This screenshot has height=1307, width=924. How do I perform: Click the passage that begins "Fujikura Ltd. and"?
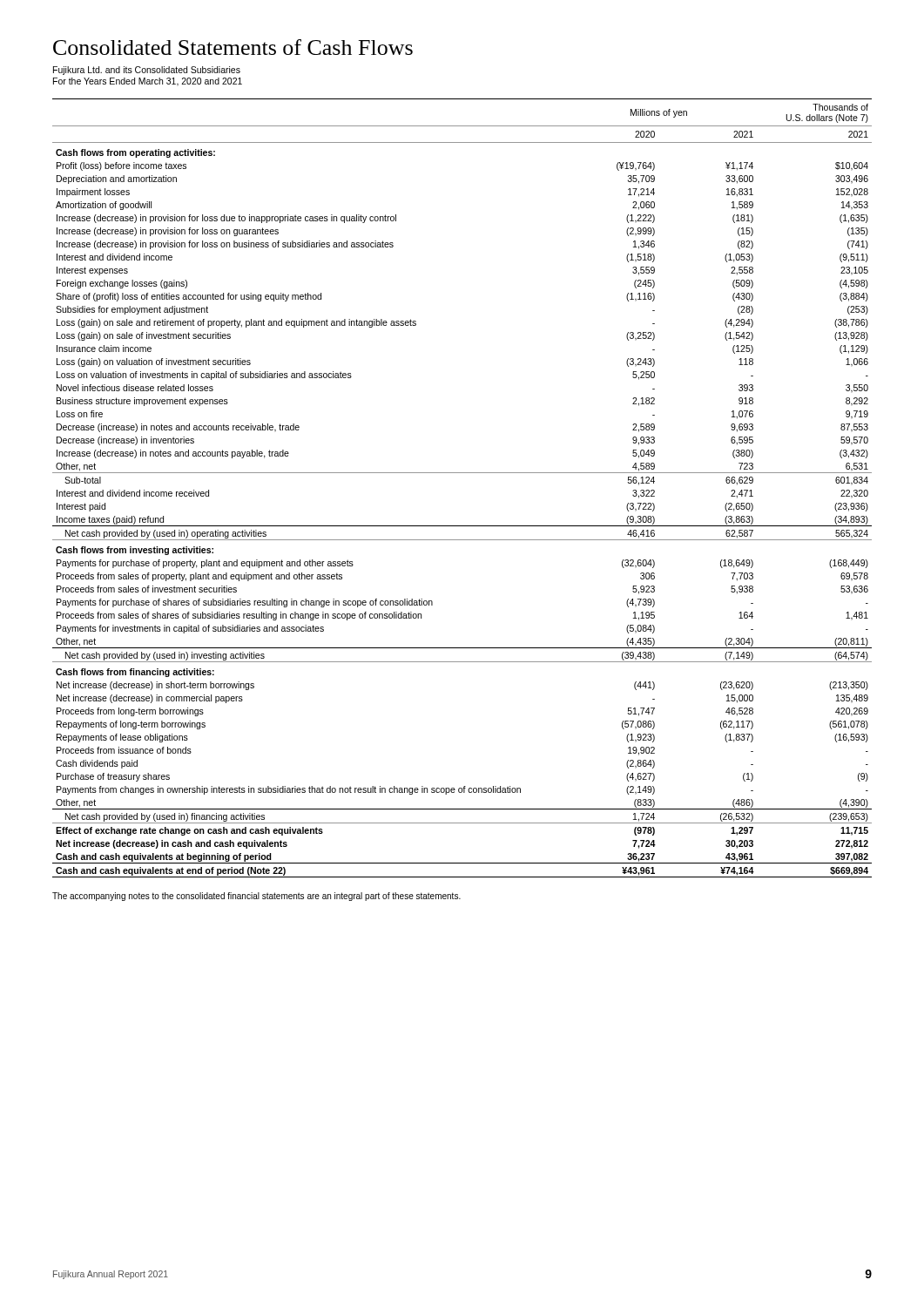click(146, 70)
